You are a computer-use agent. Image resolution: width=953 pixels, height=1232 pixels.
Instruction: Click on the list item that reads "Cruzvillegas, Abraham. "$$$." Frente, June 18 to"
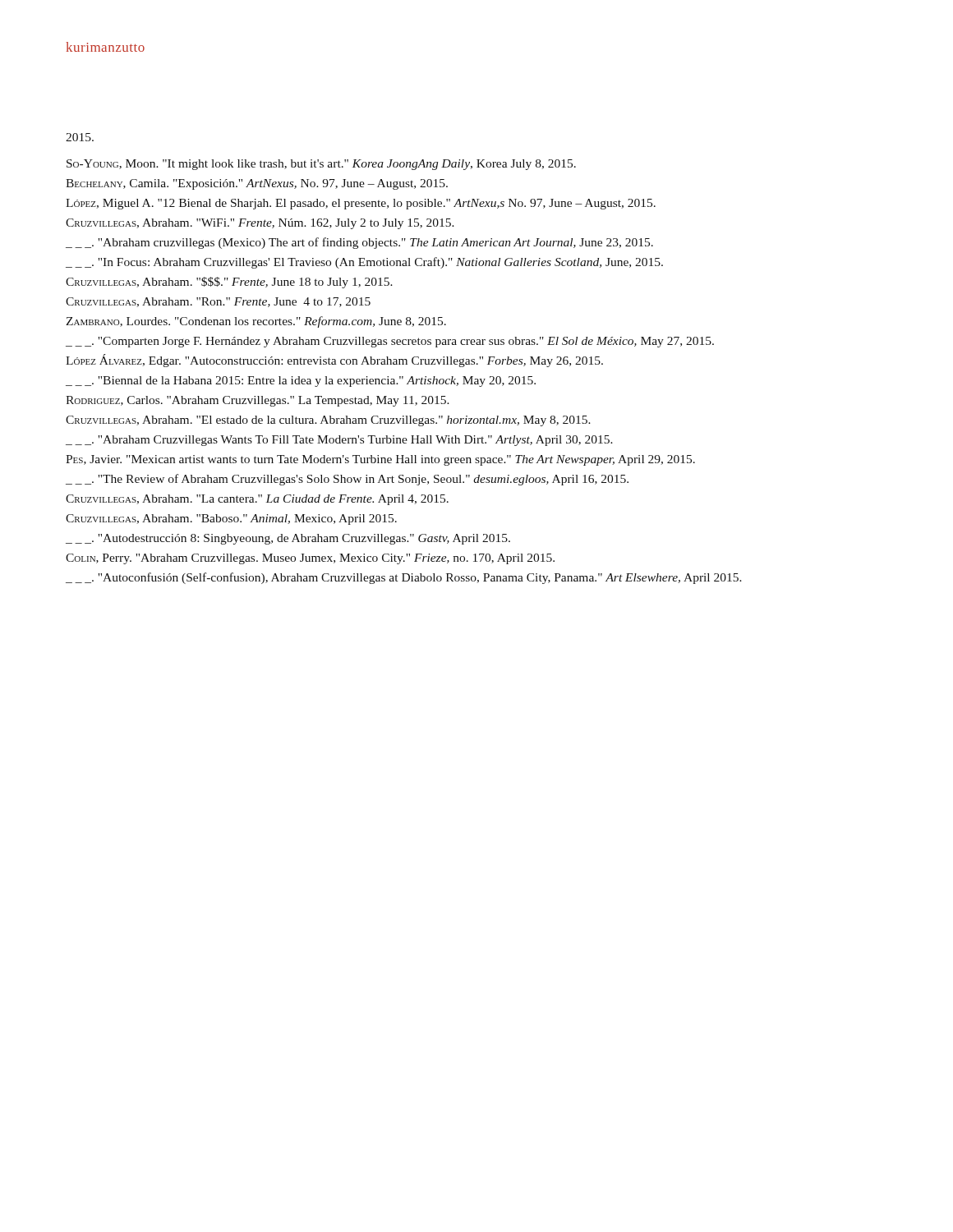229,281
